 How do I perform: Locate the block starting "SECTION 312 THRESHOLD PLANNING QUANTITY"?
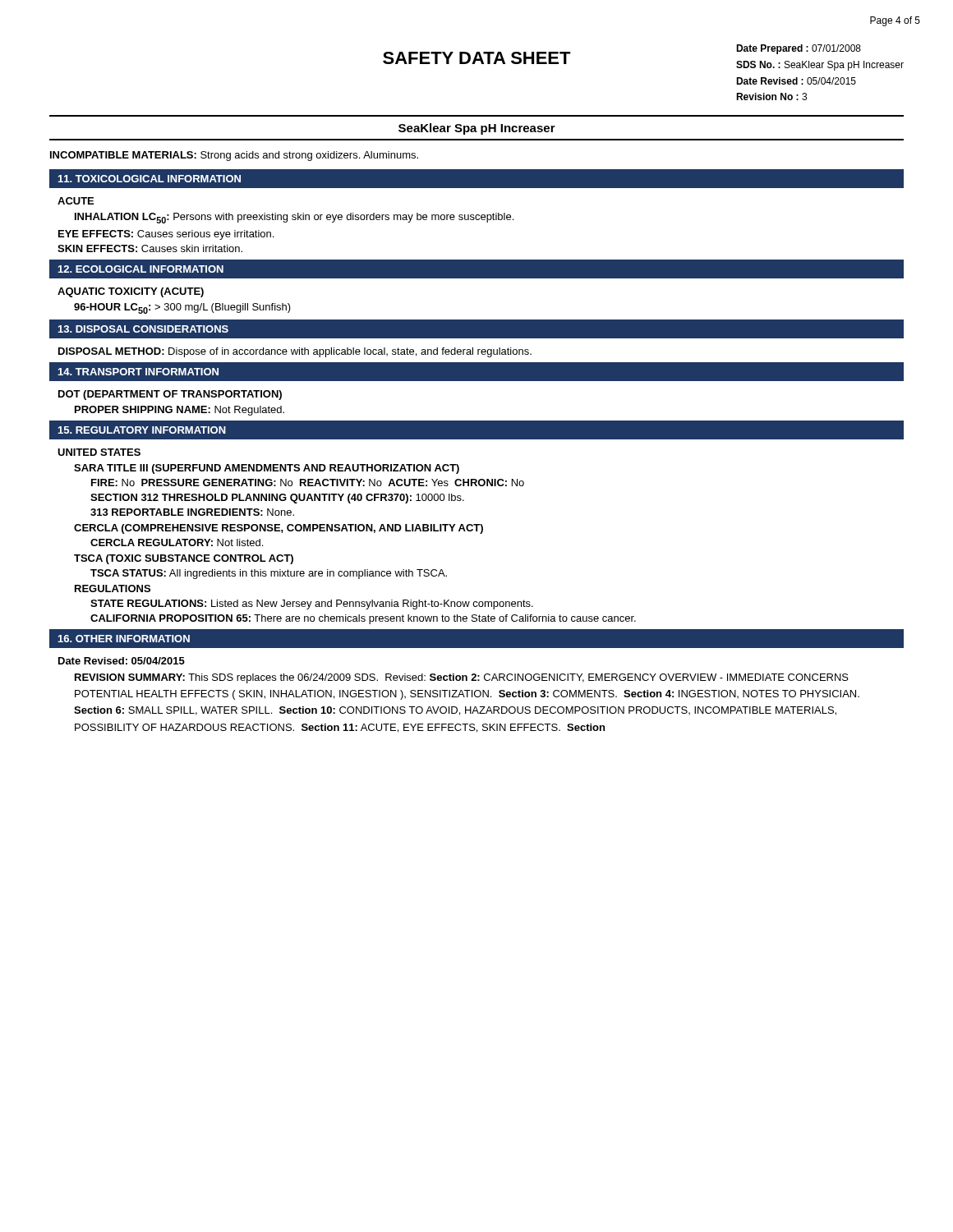(278, 497)
